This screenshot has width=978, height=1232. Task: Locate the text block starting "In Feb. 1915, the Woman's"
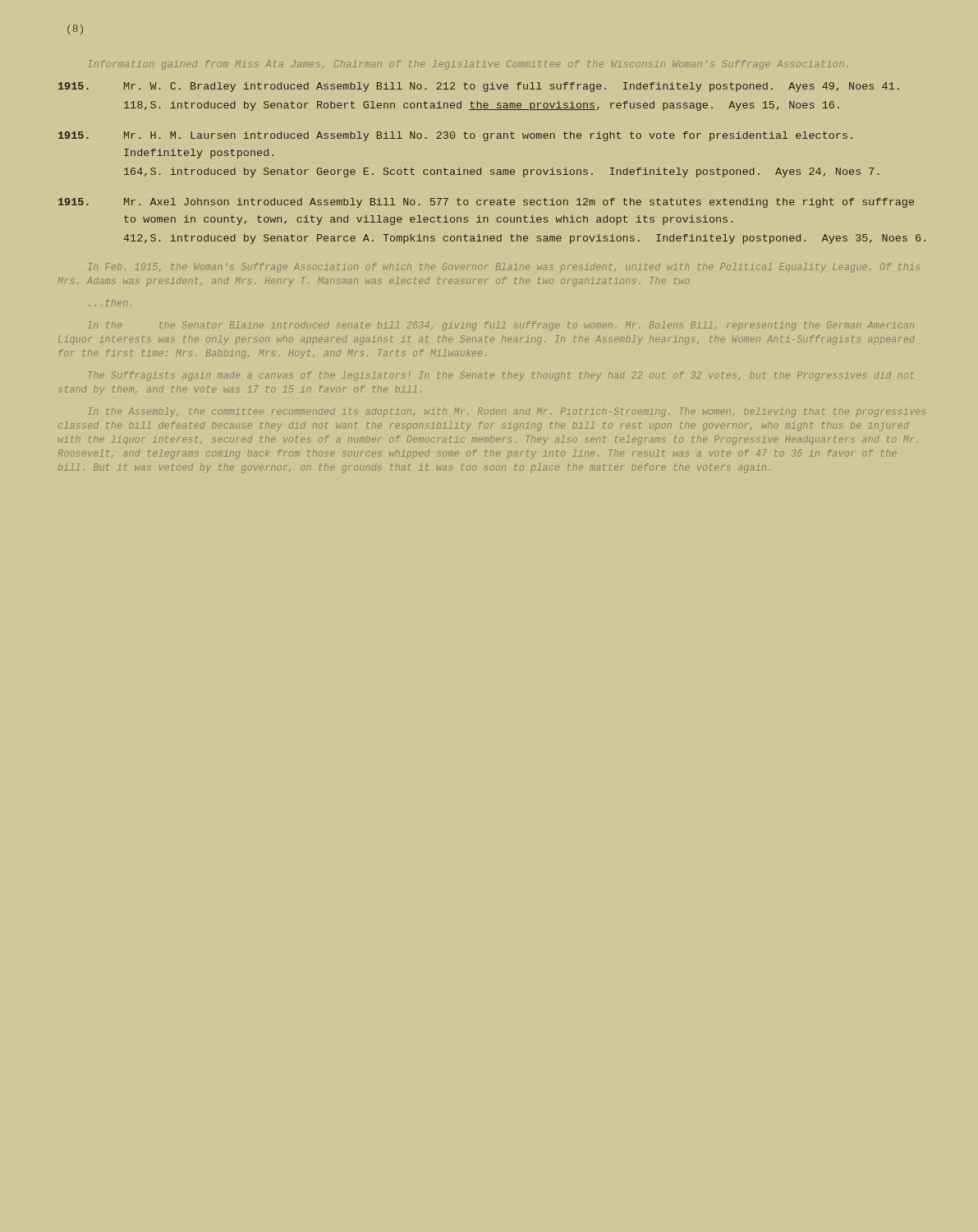click(489, 274)
